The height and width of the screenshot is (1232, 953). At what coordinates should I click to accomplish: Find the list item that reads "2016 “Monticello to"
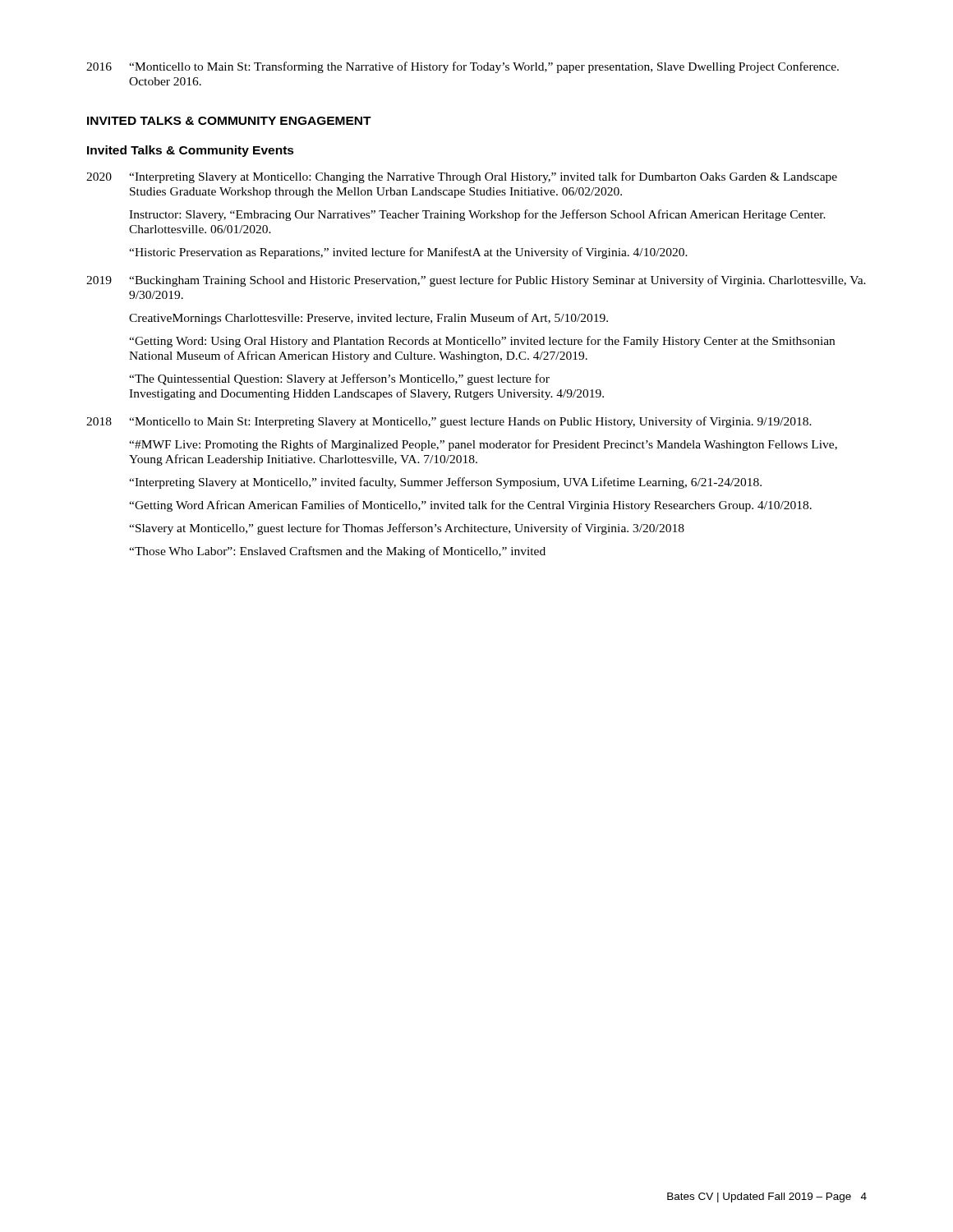click(x=476, y=74)
